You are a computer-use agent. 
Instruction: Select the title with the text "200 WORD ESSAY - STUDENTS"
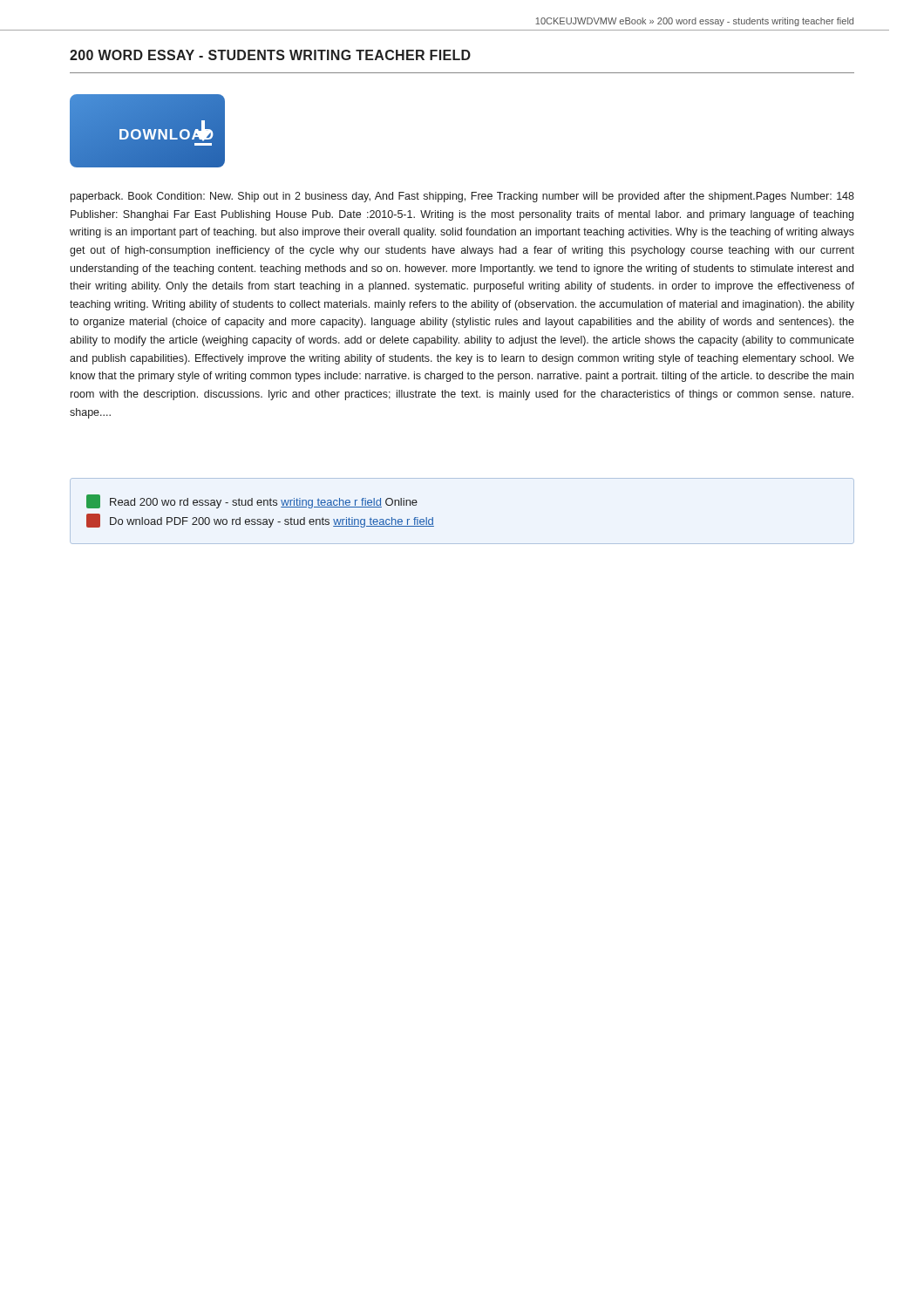(270, 55)
